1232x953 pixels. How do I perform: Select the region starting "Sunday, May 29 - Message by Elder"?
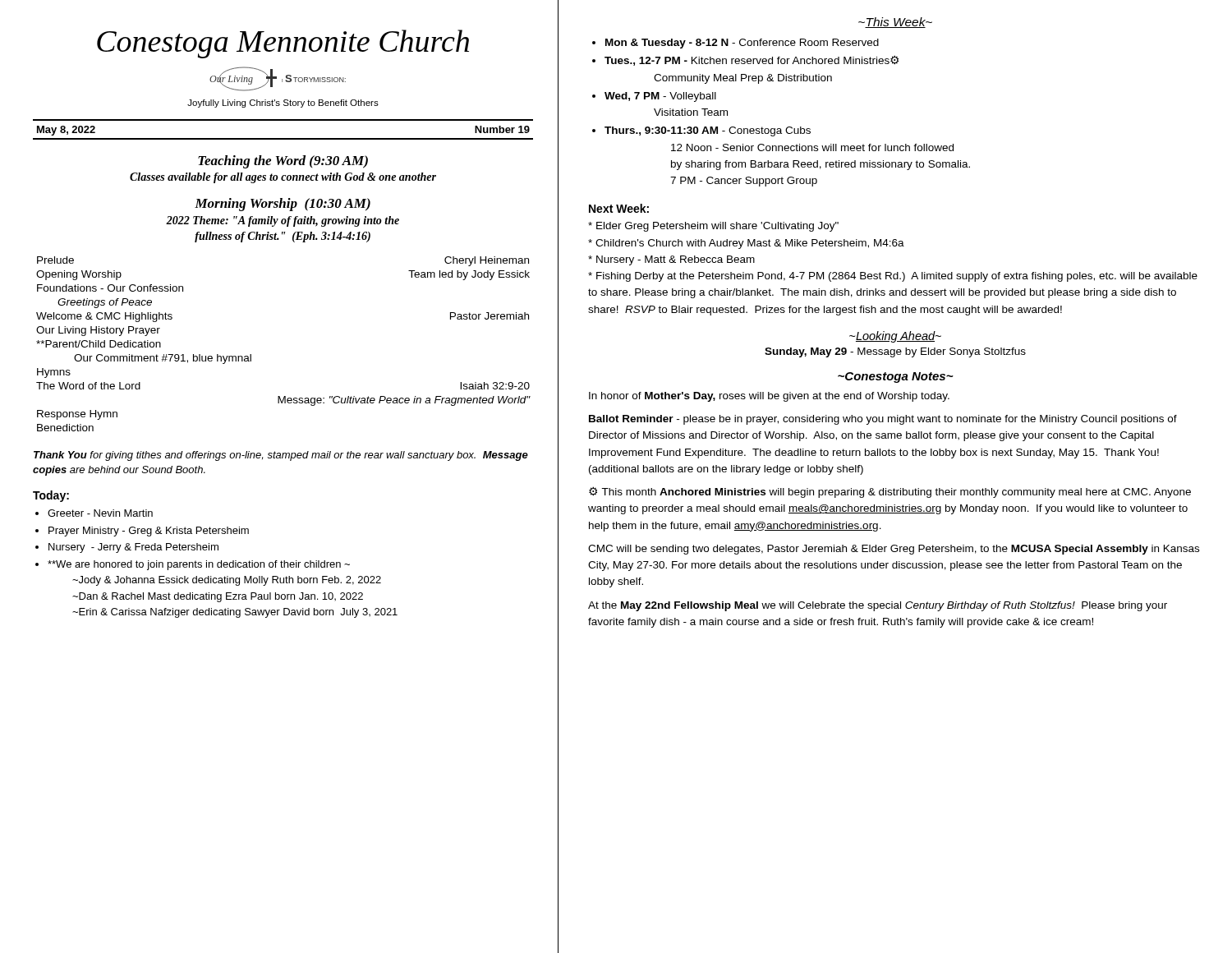[895, 351]
